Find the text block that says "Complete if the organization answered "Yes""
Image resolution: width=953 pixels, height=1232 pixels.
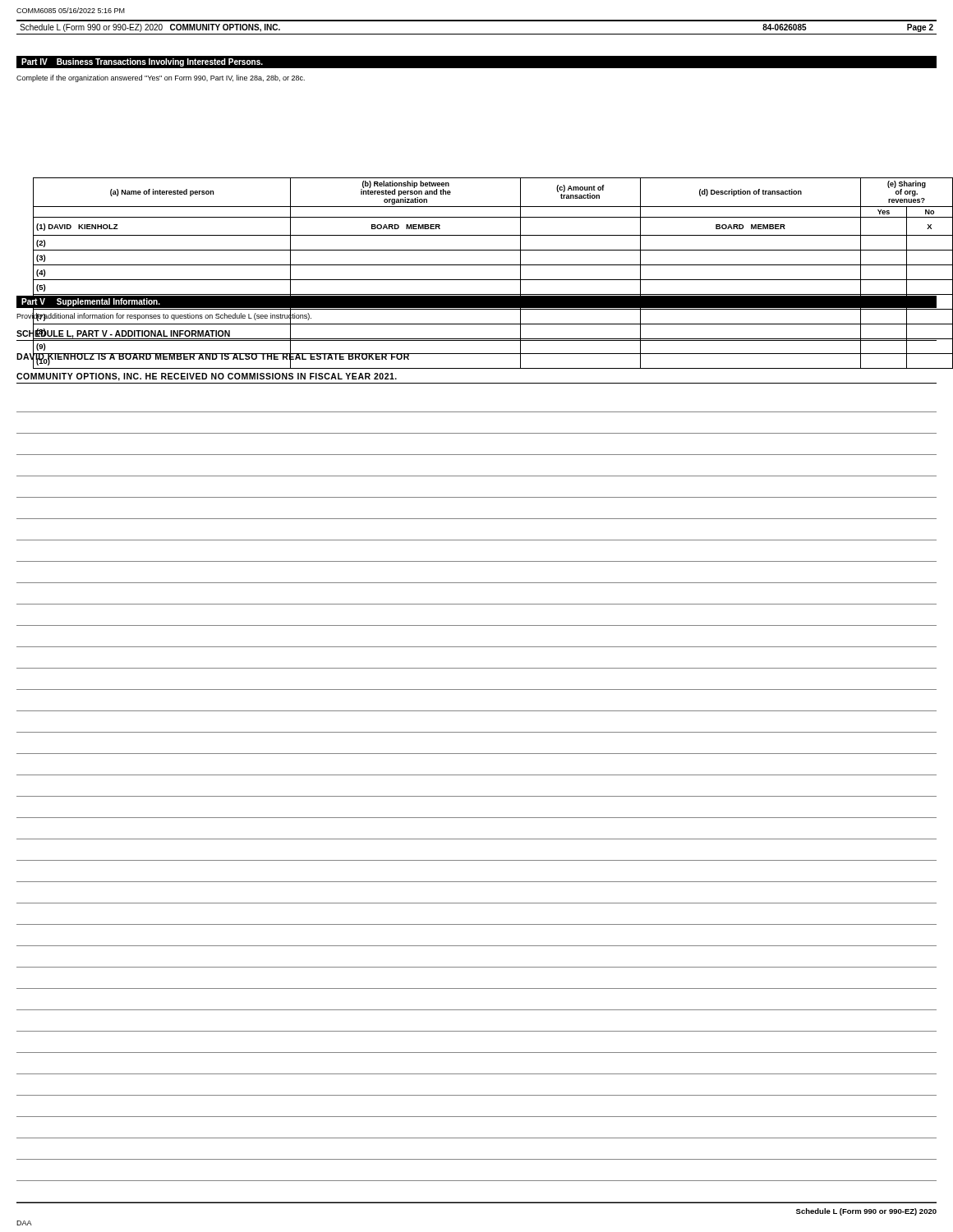click(x=161, y=78)
